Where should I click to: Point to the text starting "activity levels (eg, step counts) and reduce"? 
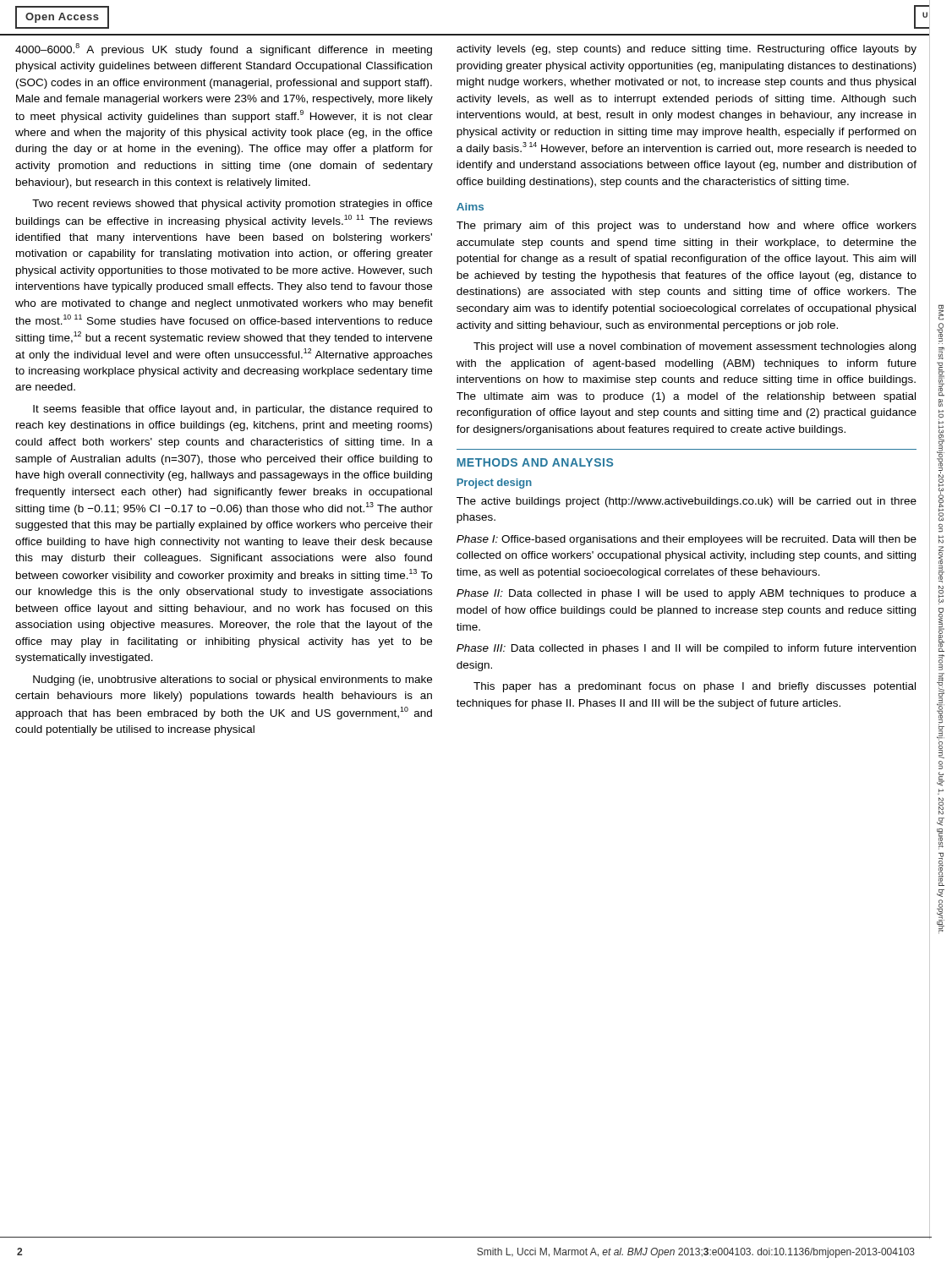(686, 115)
